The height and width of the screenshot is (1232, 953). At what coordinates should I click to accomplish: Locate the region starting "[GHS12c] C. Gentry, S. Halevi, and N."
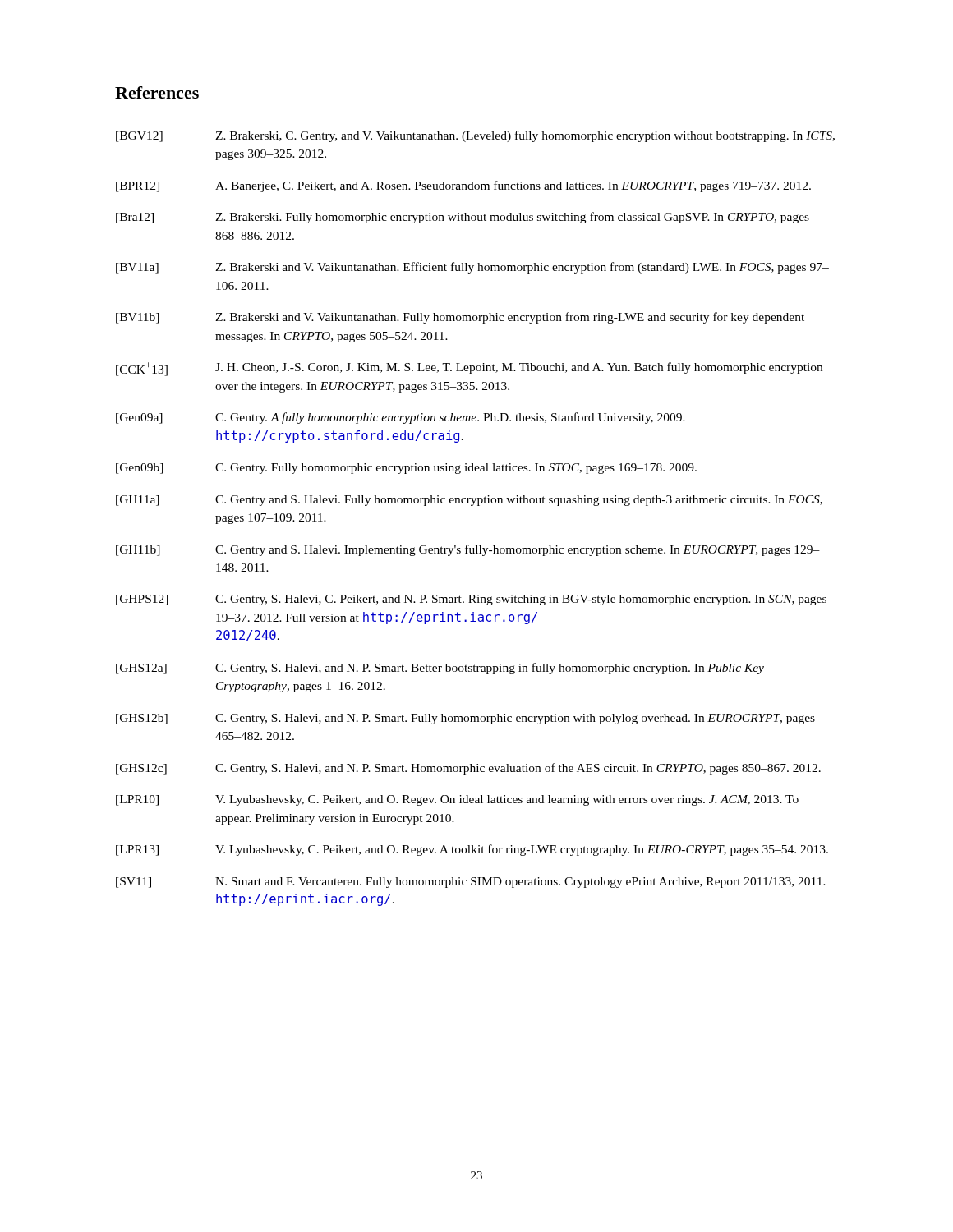click(476, 768)
